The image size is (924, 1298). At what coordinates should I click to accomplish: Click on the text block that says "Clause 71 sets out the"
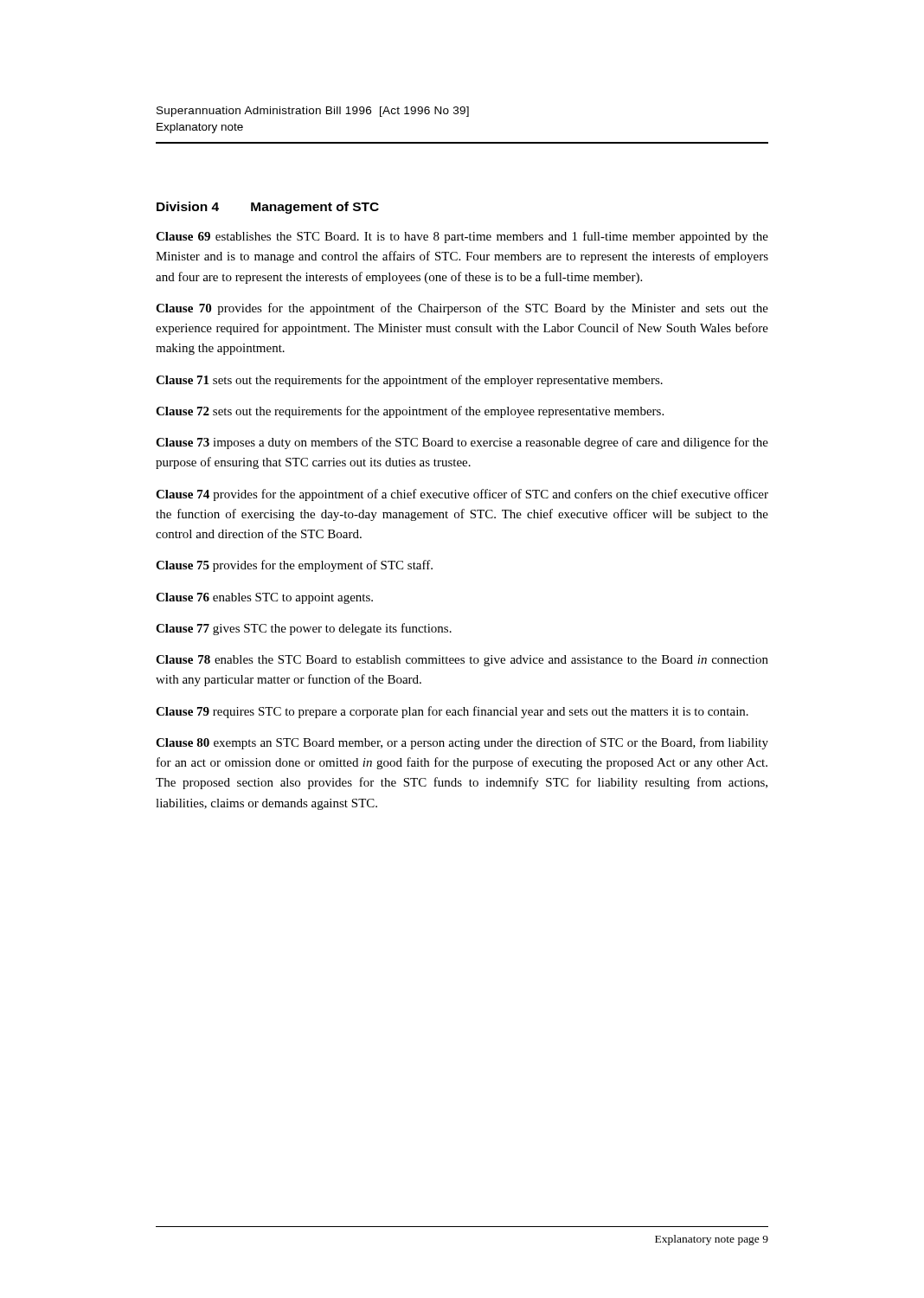(409, 379)
